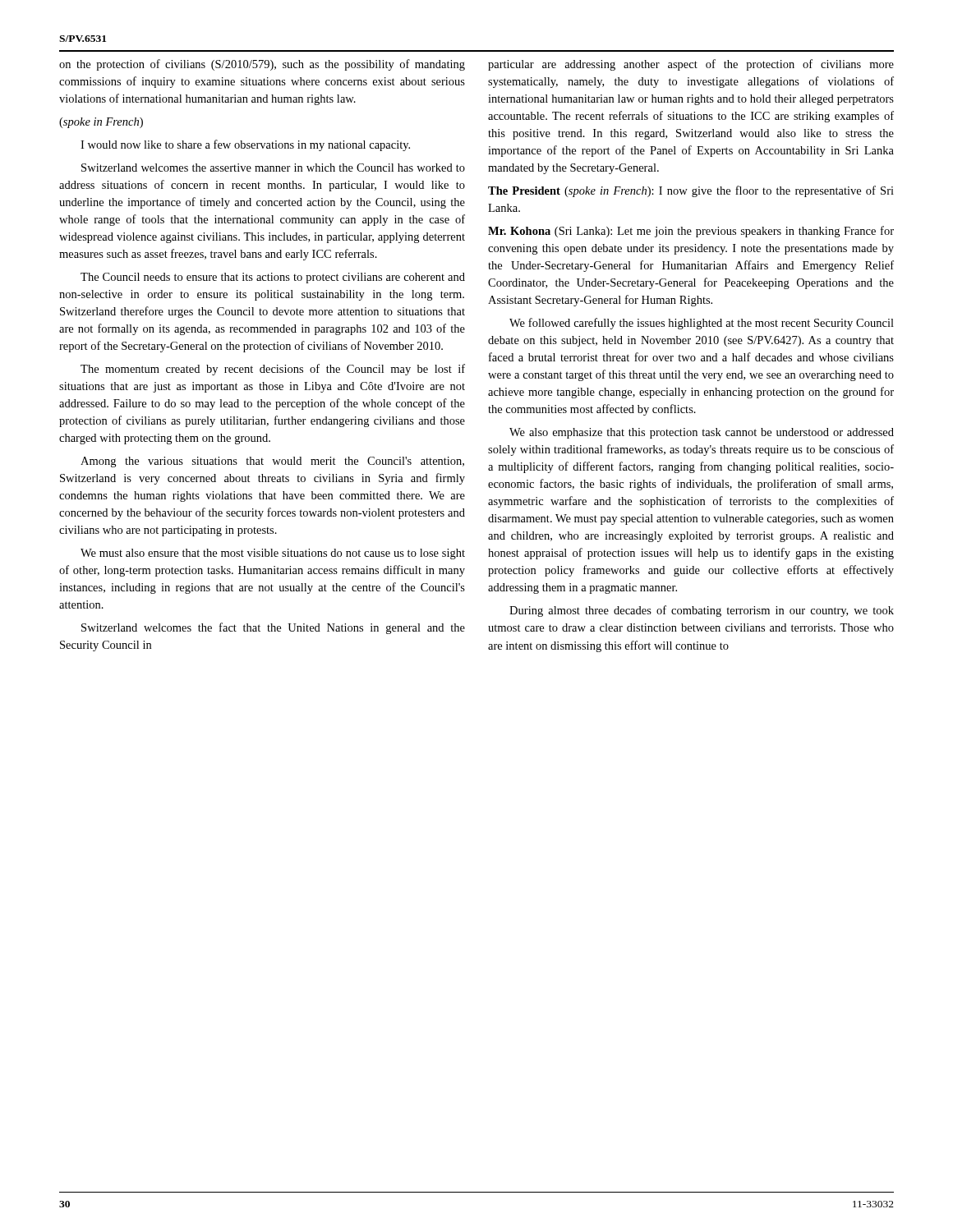953x1232 pixels.
Task: Navigate to the region starting "on the protection of civilians (S/2010/579), such"
Action: pos(262,82)
